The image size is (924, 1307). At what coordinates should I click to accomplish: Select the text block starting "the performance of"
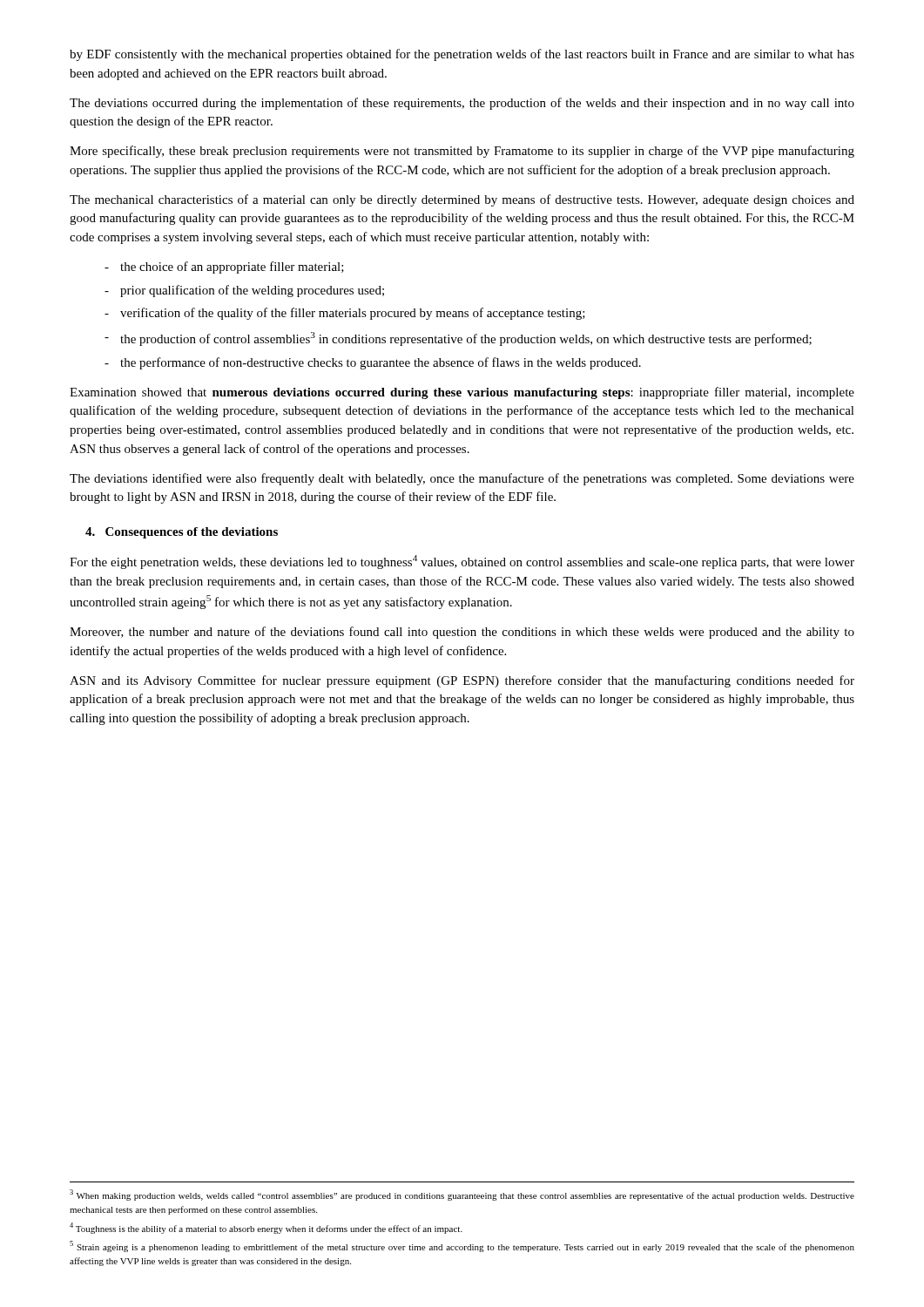[381, 362]
